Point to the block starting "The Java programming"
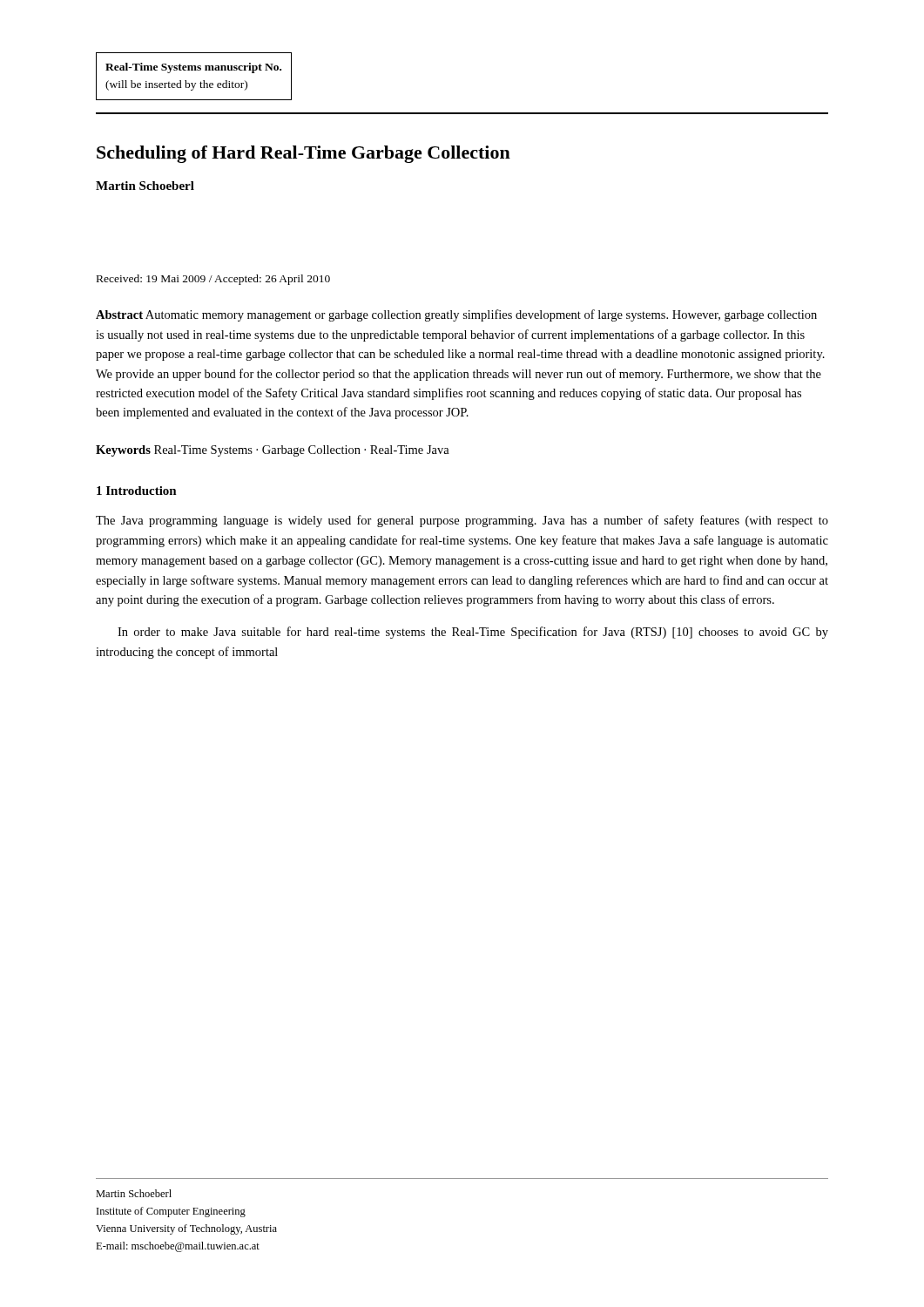The height and width of the screenshot is (1307, 924). click(x=462, y=560)
